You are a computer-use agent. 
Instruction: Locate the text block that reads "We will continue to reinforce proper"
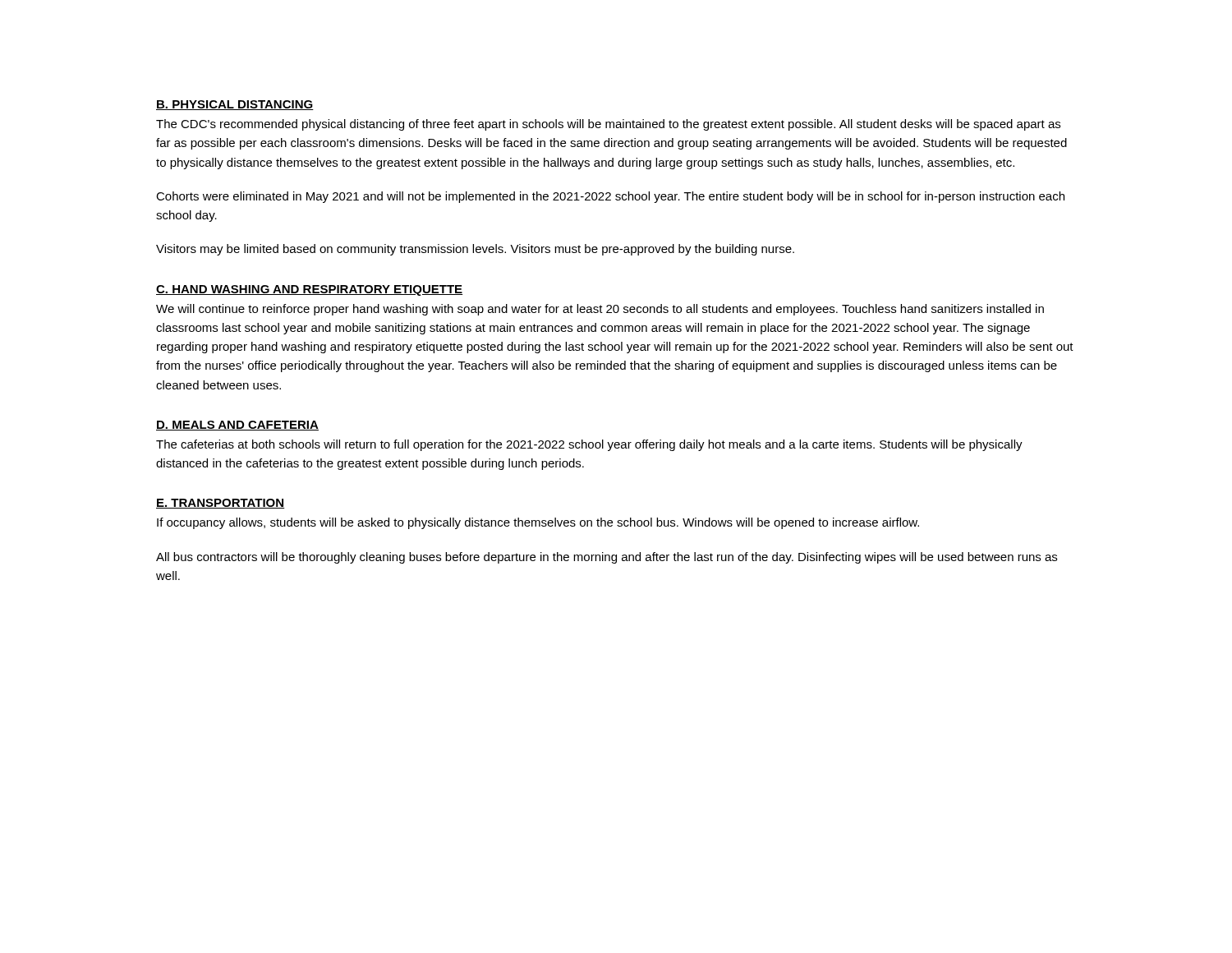tap(615, 346)
